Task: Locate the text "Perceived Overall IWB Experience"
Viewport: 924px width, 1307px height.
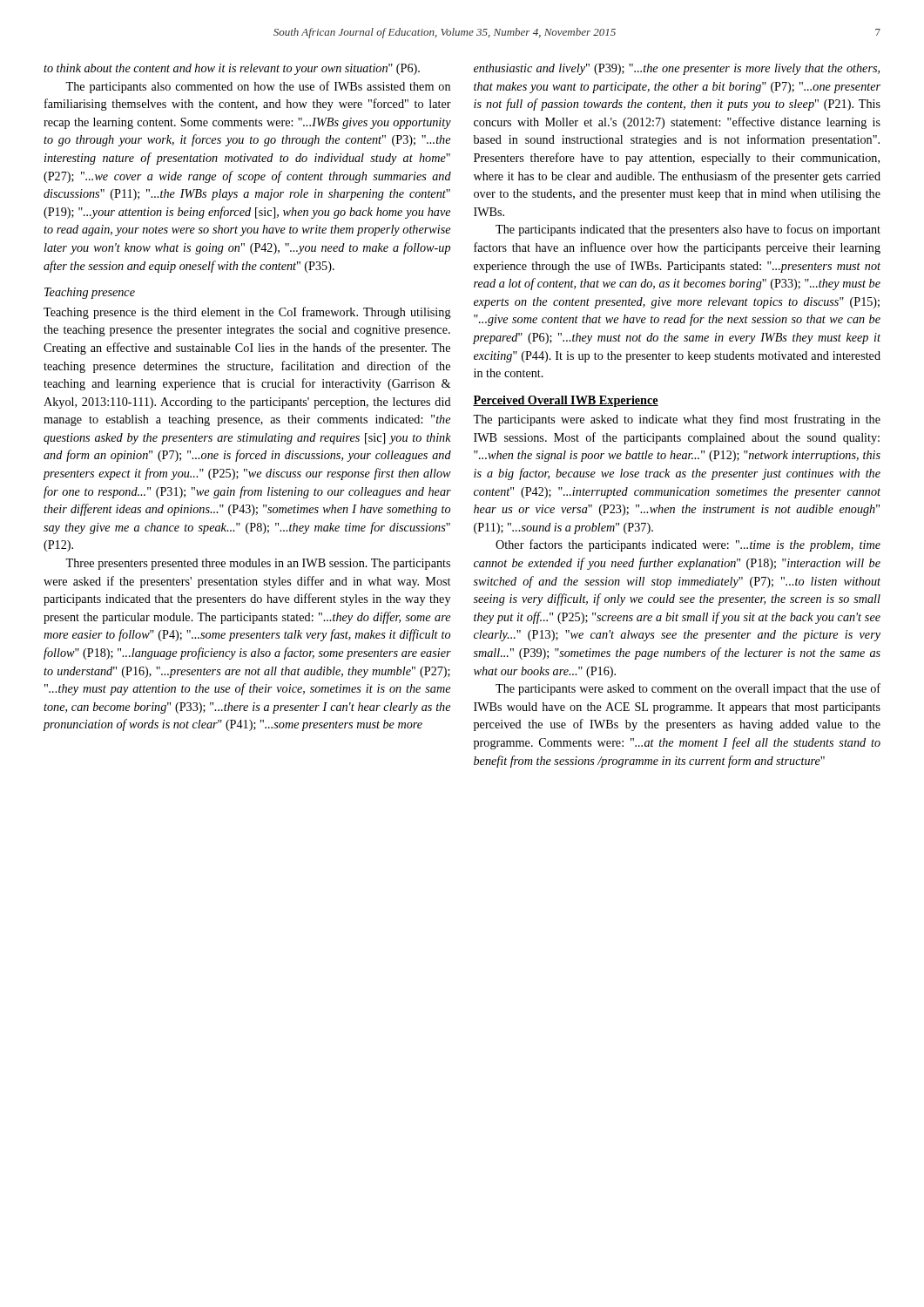Action: (566, 401)
